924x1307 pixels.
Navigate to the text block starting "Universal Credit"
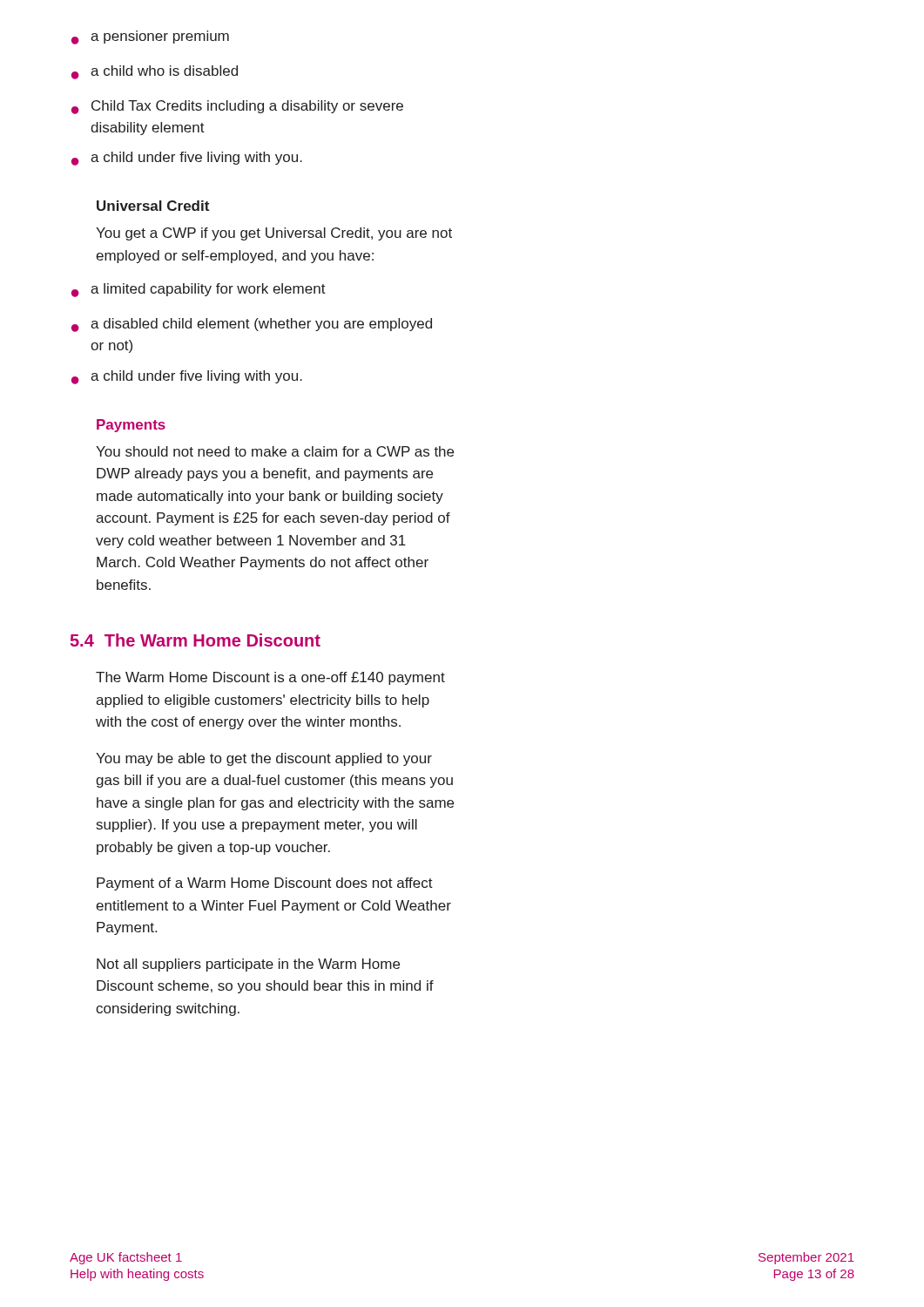click(x=153, y=206)
